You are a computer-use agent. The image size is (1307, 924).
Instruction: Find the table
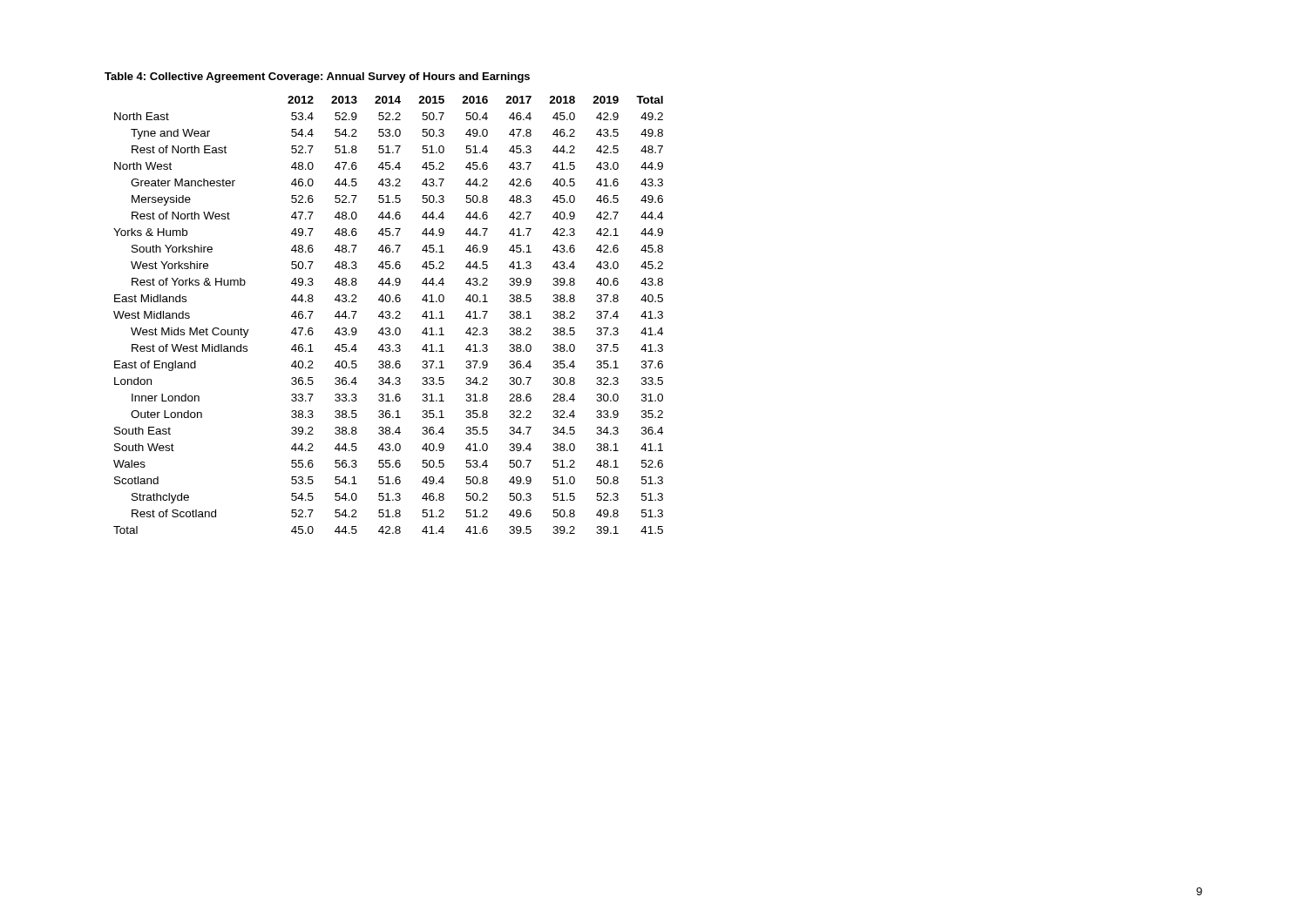[x=497, y=315]
